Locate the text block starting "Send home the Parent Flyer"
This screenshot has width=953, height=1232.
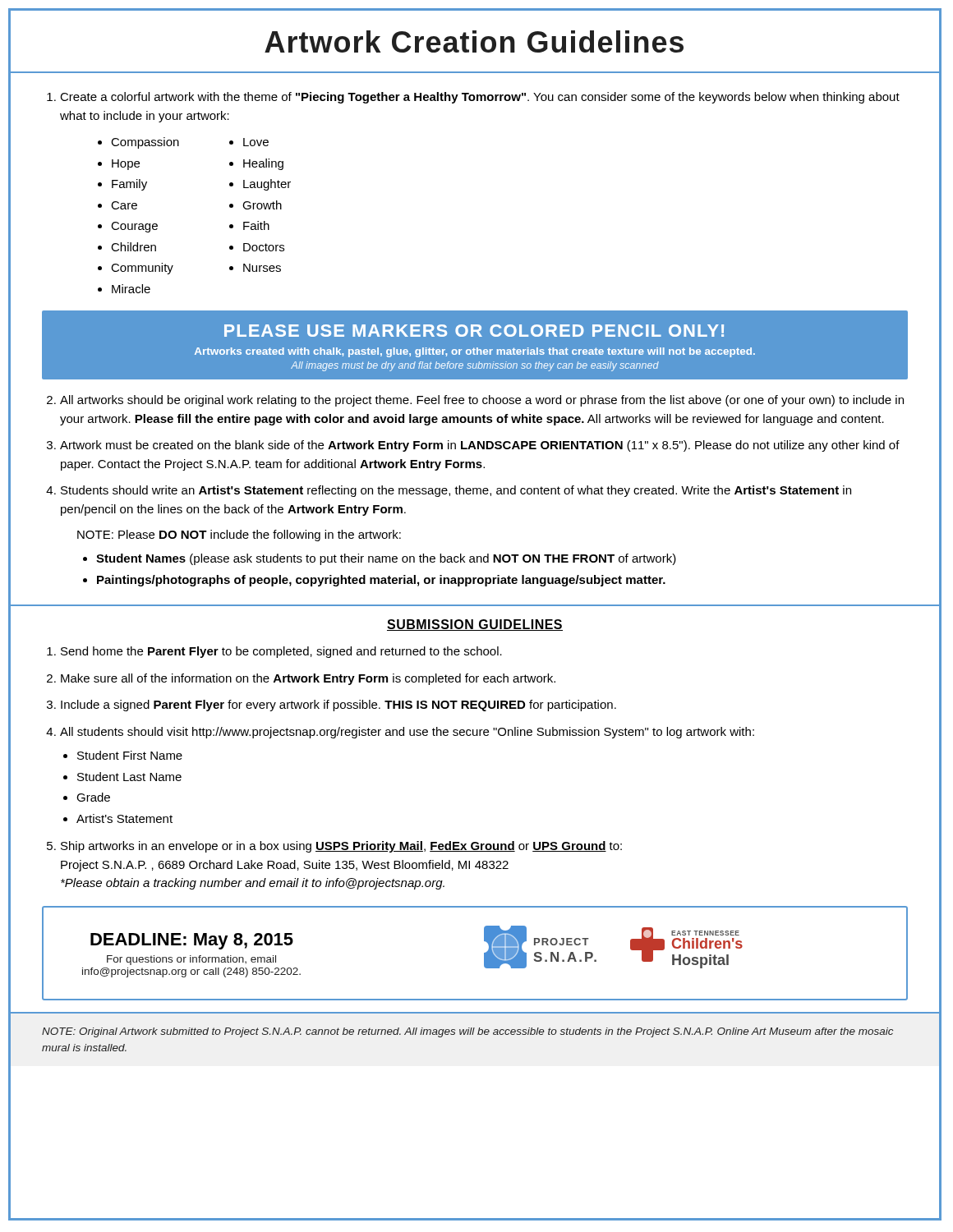281,651
